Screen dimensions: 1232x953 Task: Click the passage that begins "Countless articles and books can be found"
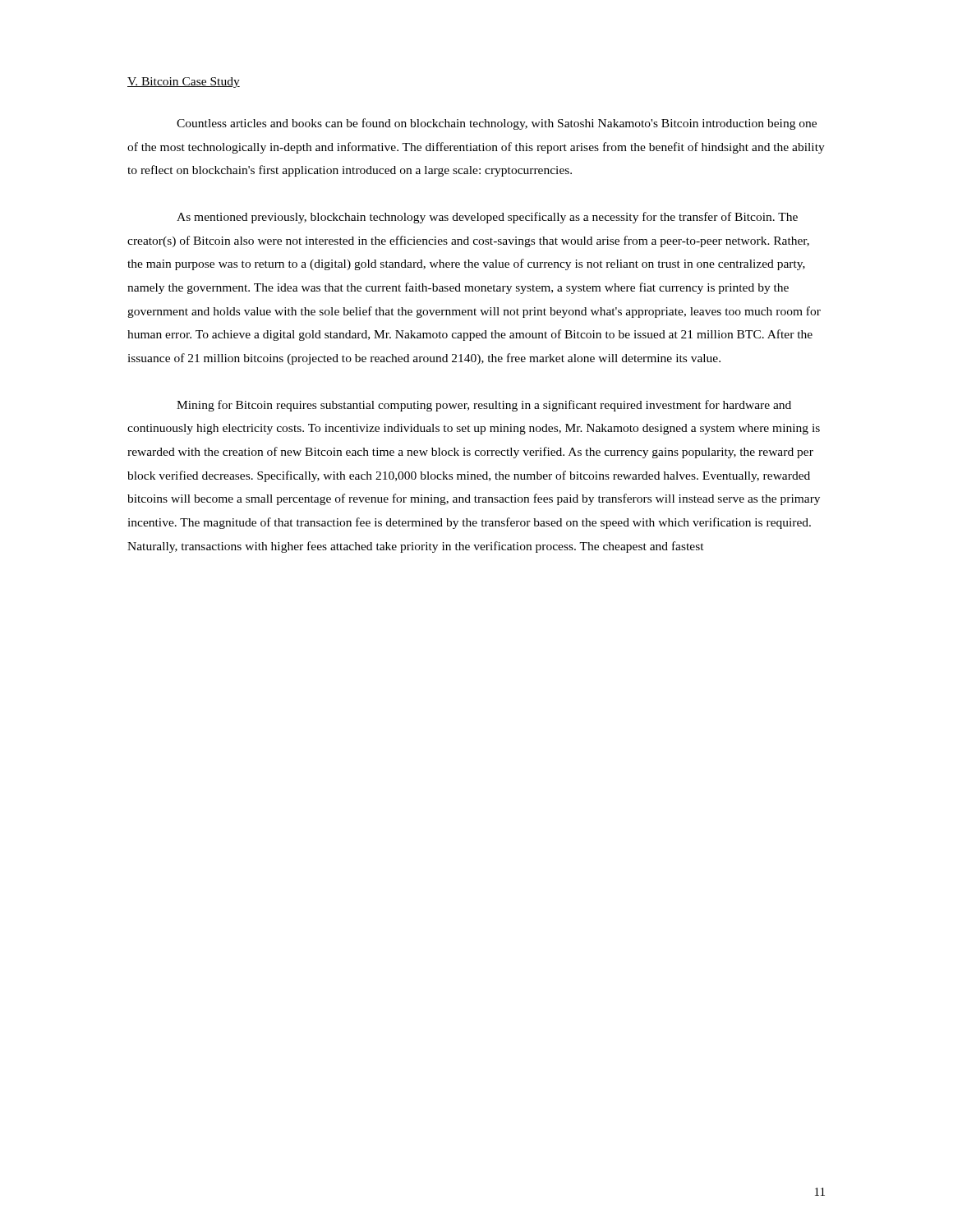(476, 146)
